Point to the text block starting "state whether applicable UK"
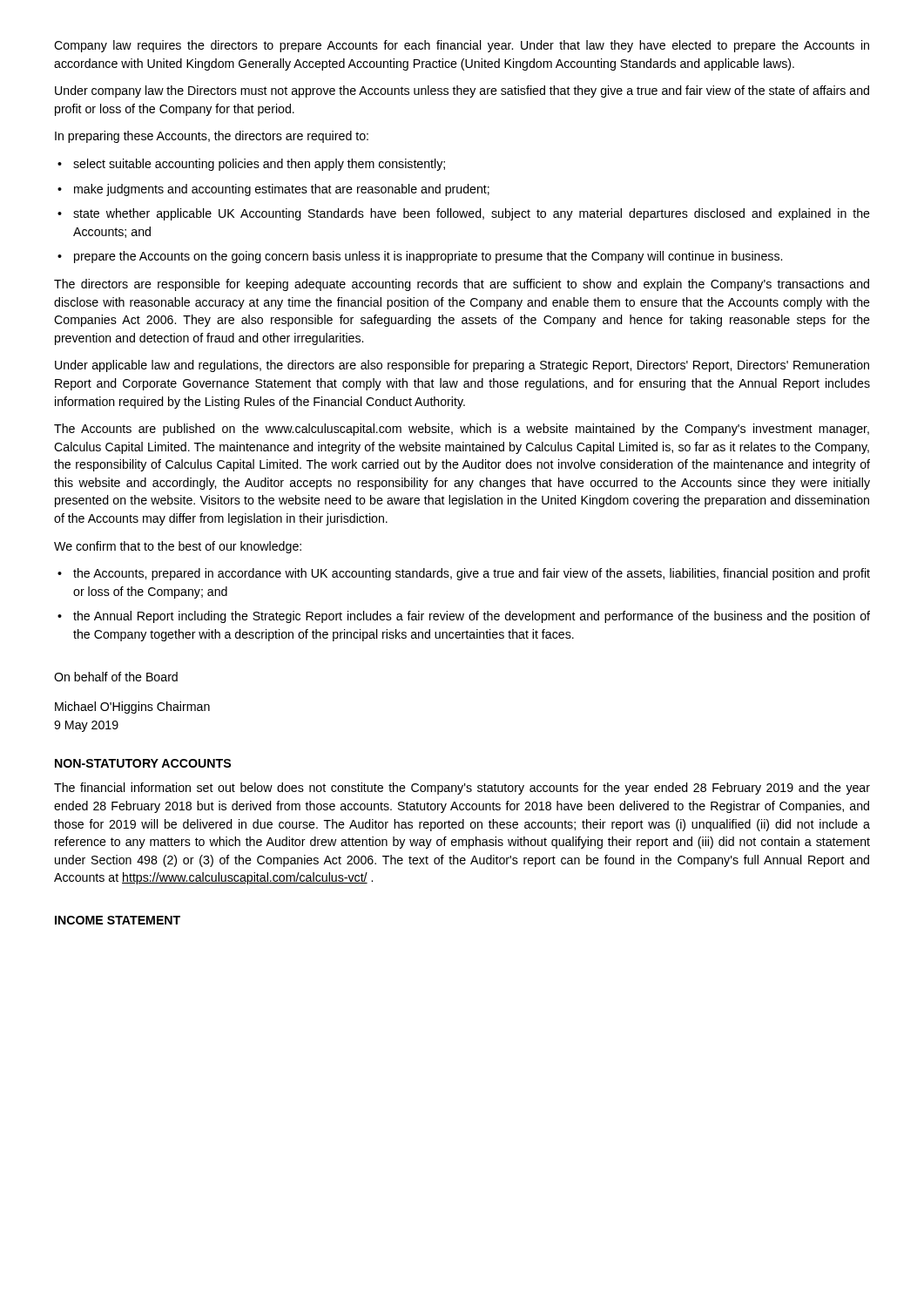Screen dimensions: 1307x924 click(472, 223)
